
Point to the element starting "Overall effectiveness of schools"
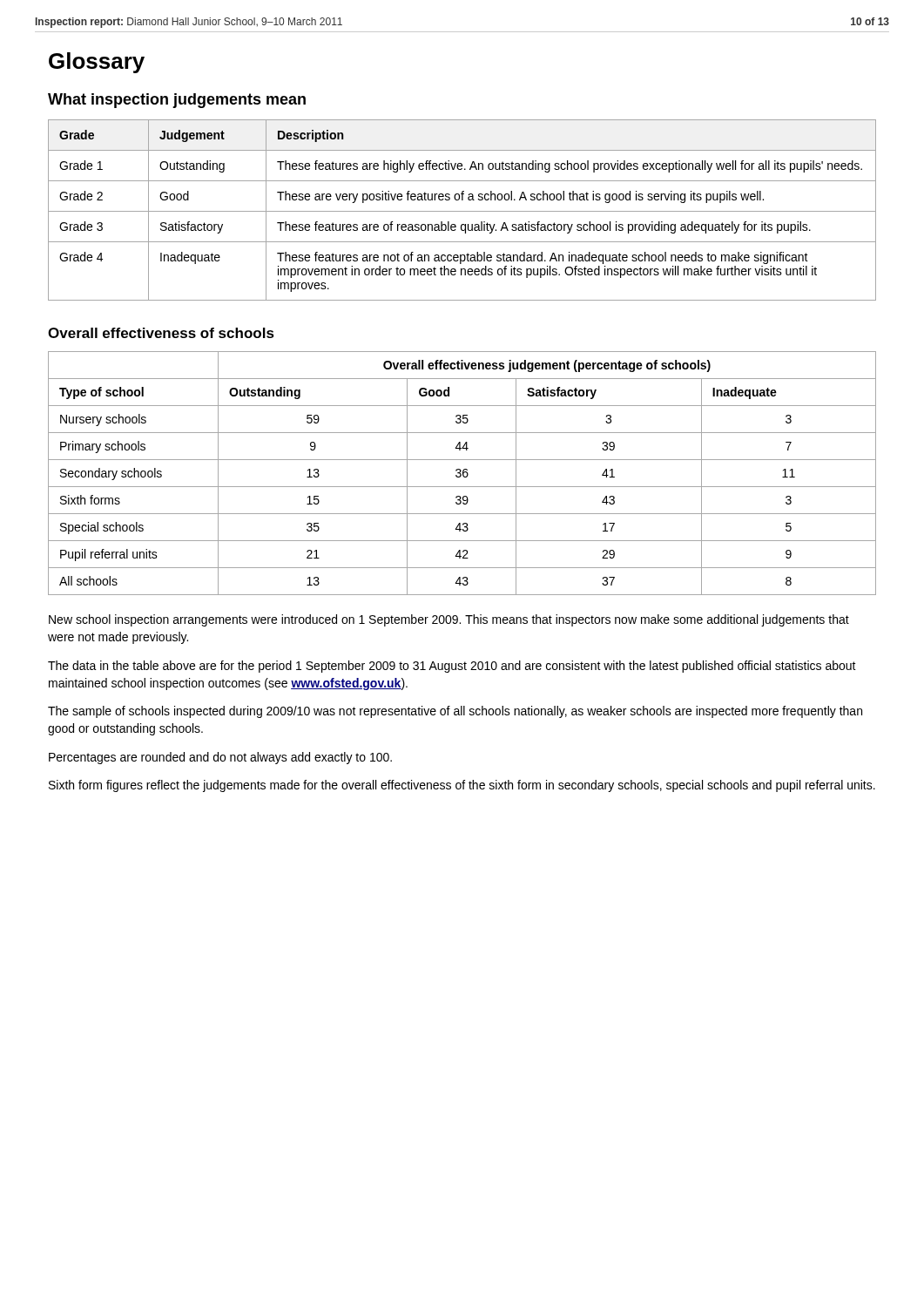click(161, 333)
